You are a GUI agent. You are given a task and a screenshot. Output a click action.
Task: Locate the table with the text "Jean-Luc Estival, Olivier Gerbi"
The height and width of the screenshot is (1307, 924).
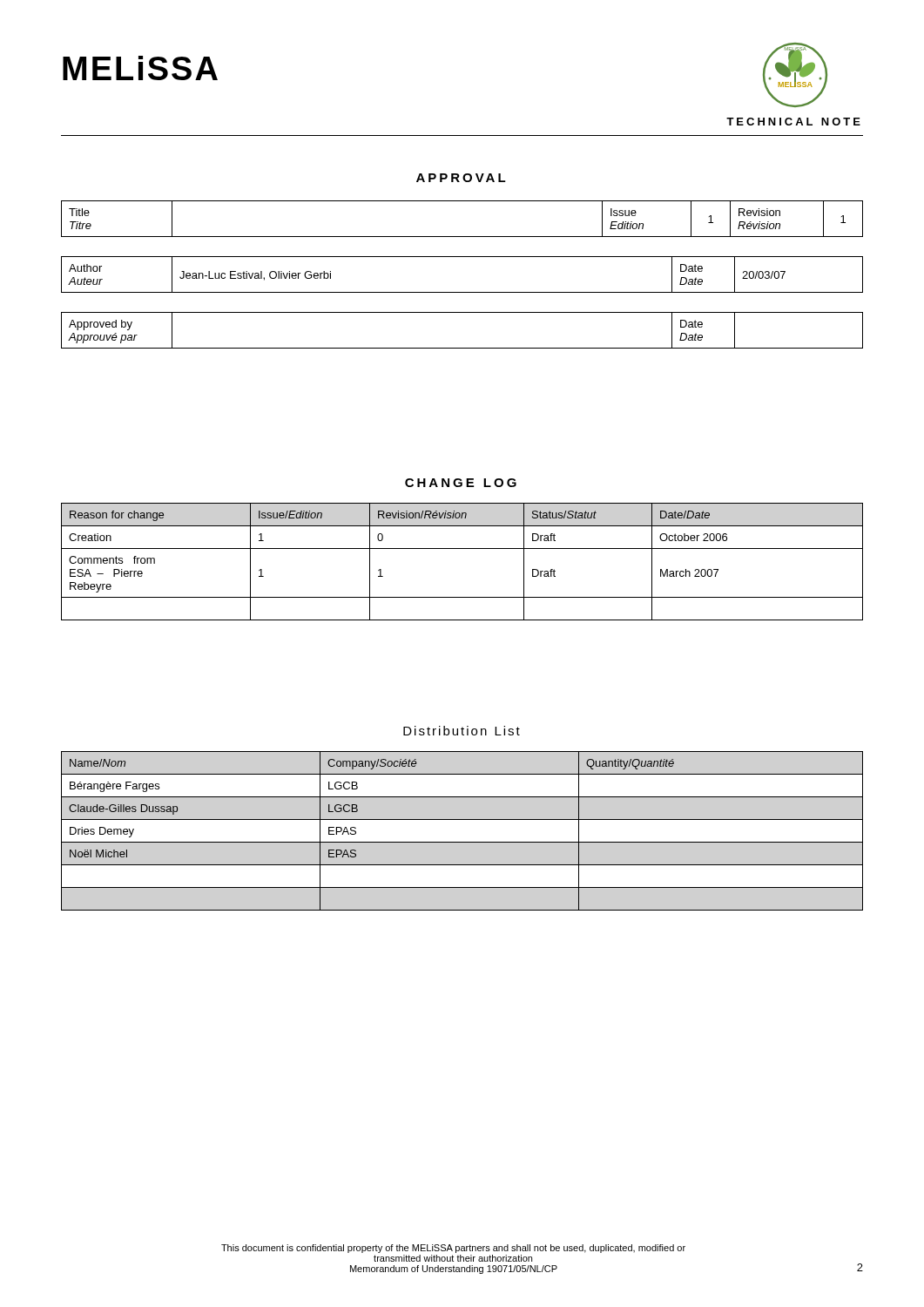(x=462, y=274)
